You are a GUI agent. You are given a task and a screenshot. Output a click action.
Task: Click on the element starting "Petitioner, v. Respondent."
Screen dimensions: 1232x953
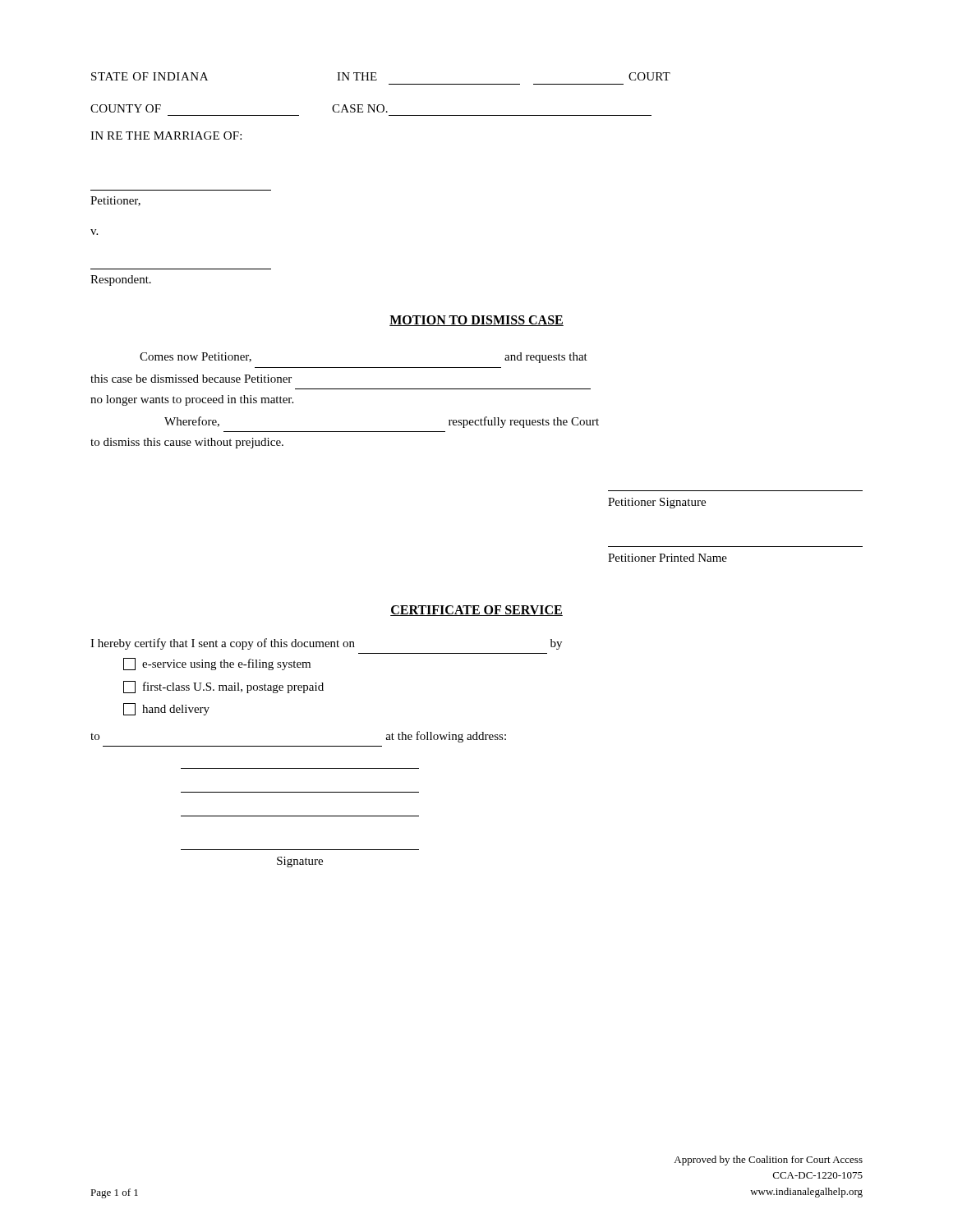pos(115,201)
